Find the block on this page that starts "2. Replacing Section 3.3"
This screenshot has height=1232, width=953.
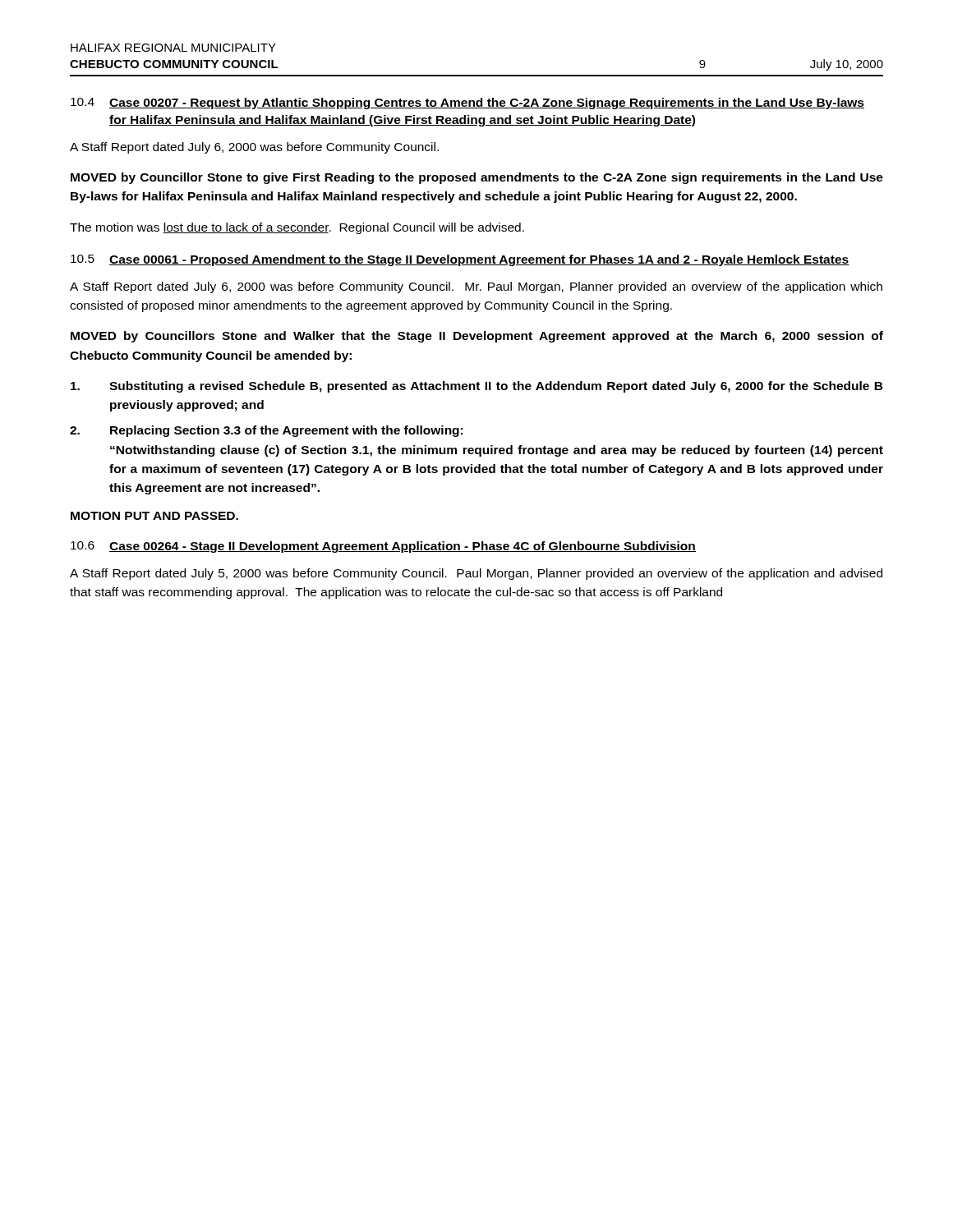(x=476, y=459)
